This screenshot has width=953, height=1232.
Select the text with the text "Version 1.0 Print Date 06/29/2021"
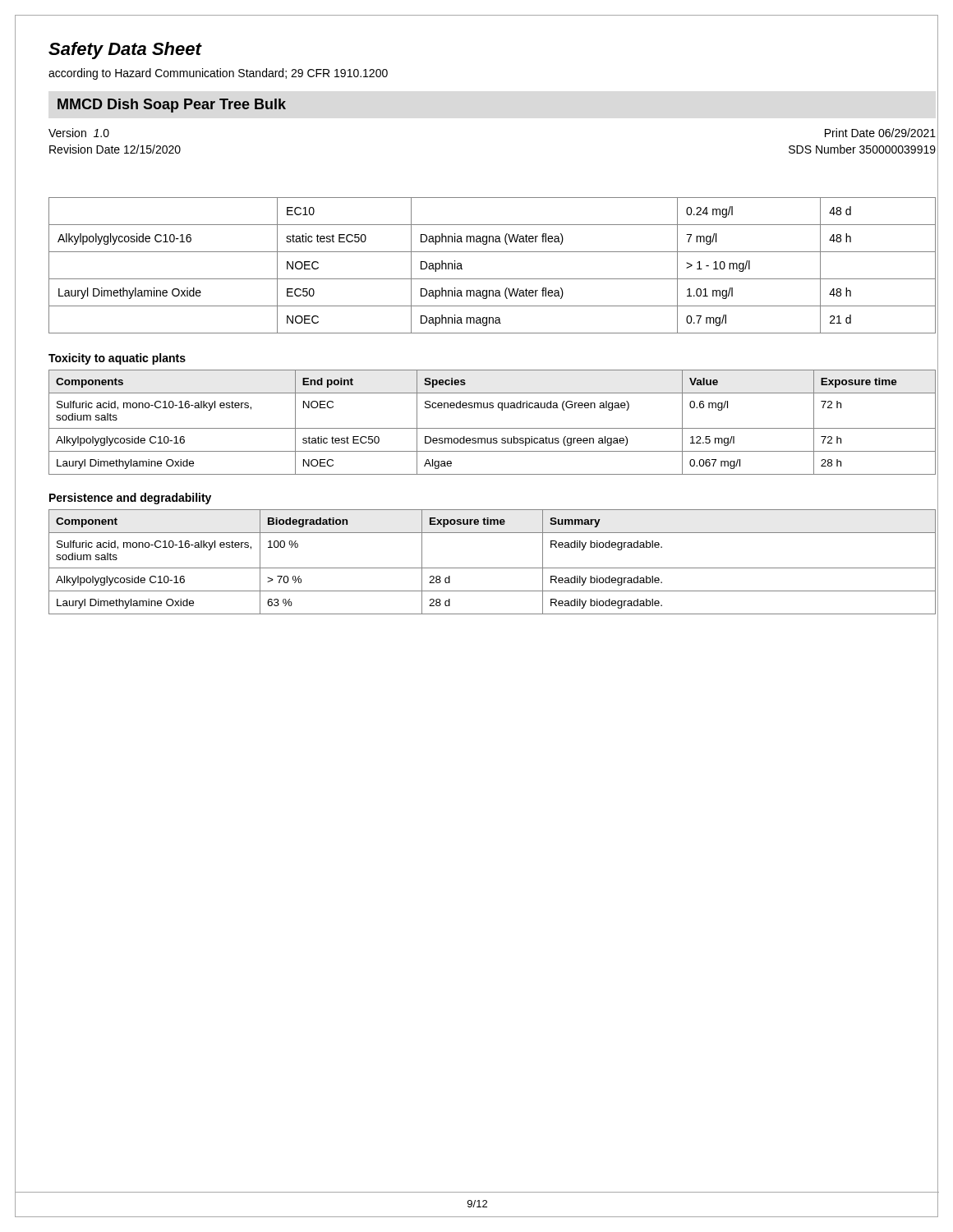(x=76, y=132)
